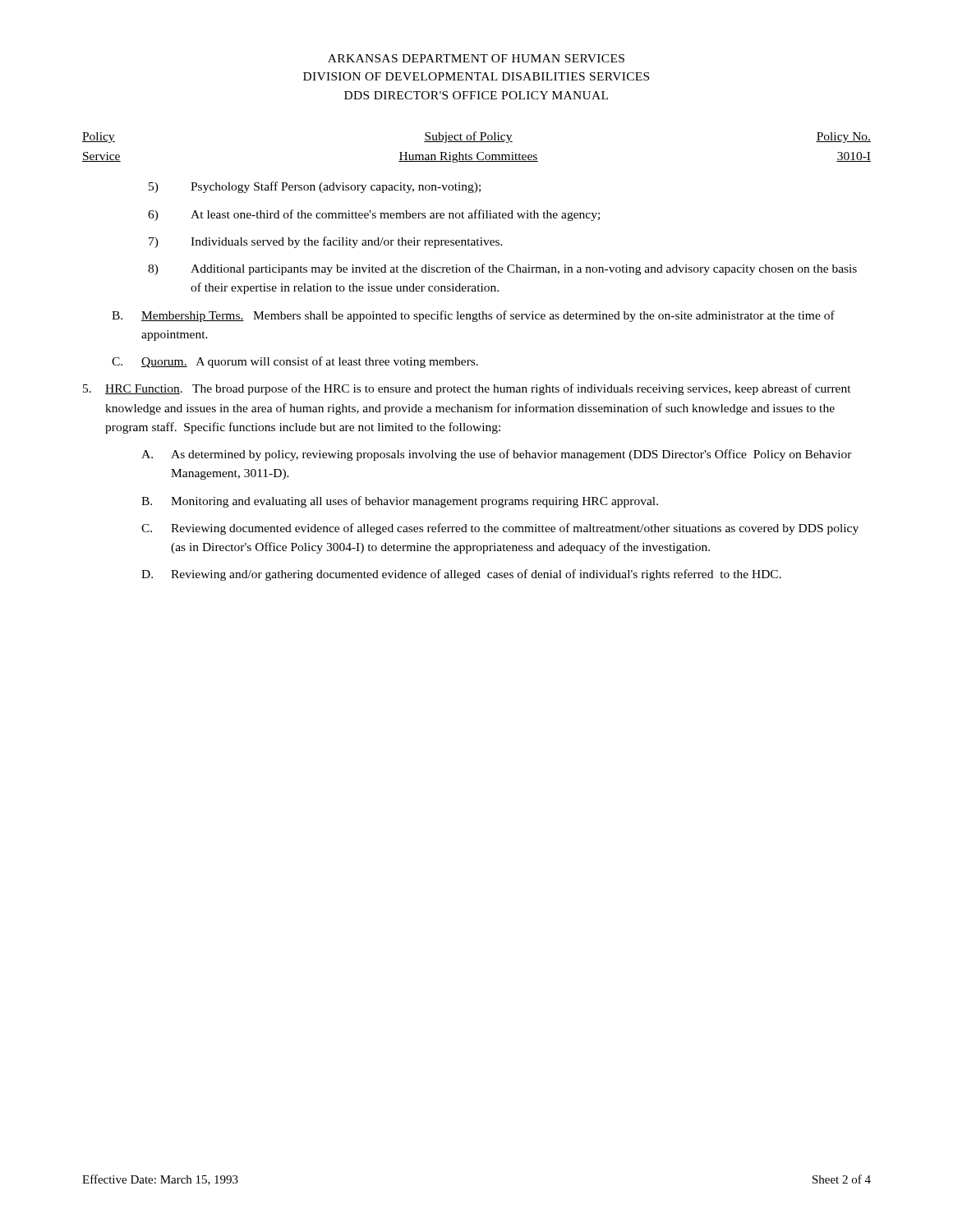Find the block on this page that starts "A. As determined by policy,"
The image size is (953, 1232).
tap(476, 464)
